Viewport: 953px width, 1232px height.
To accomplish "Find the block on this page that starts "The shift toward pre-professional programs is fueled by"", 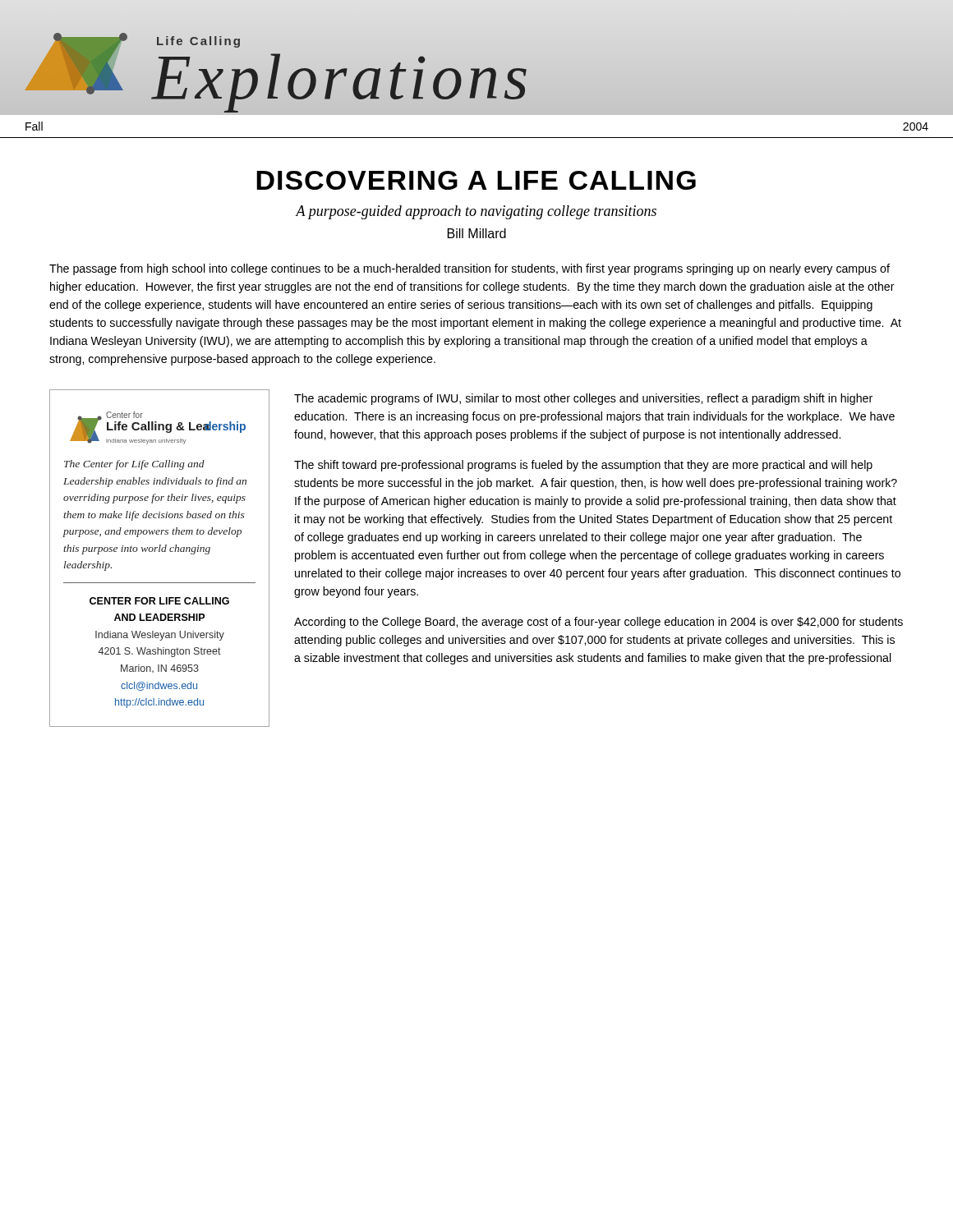I will (x=598, y=528).
